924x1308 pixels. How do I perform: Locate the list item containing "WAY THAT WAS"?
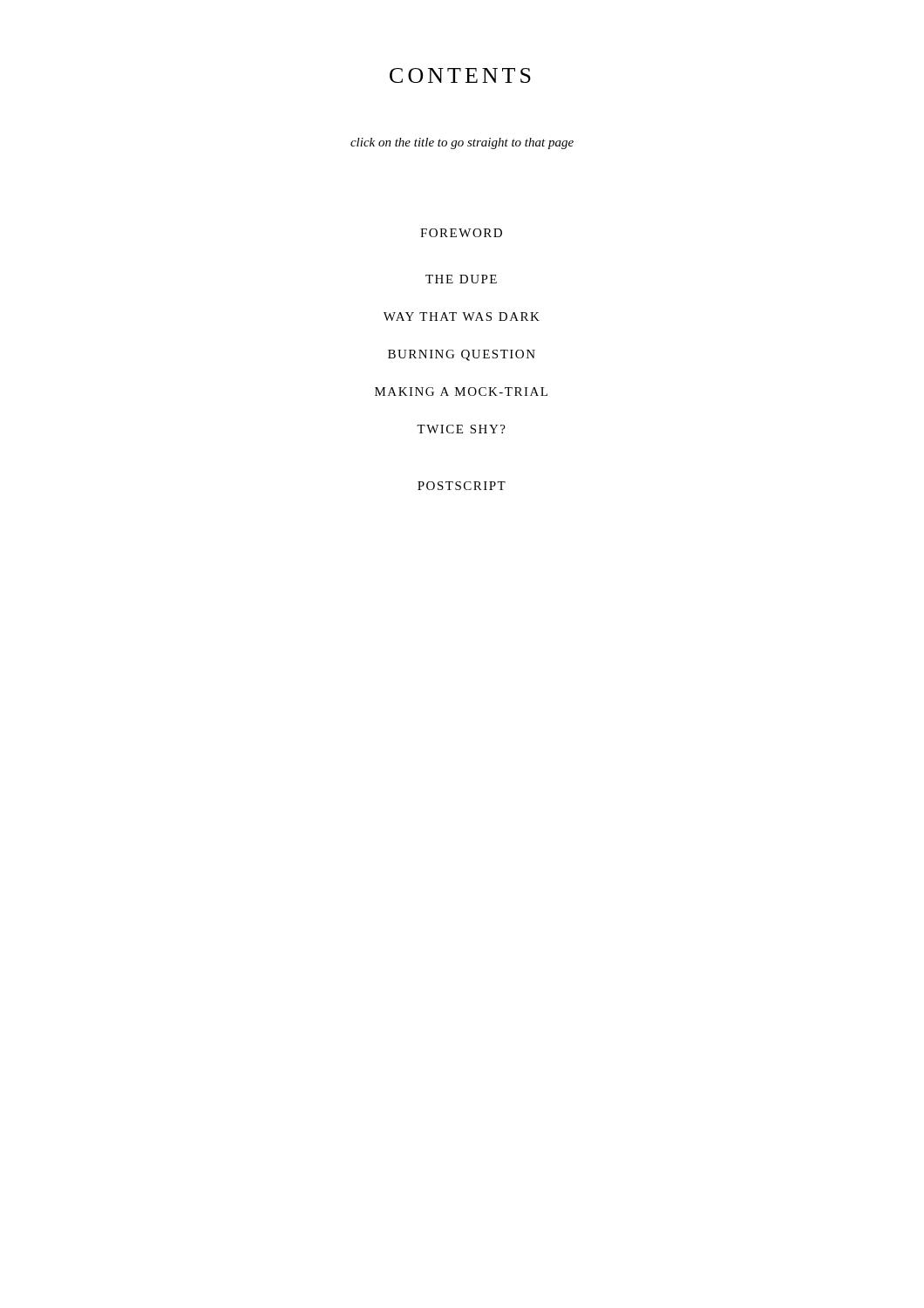462,317
